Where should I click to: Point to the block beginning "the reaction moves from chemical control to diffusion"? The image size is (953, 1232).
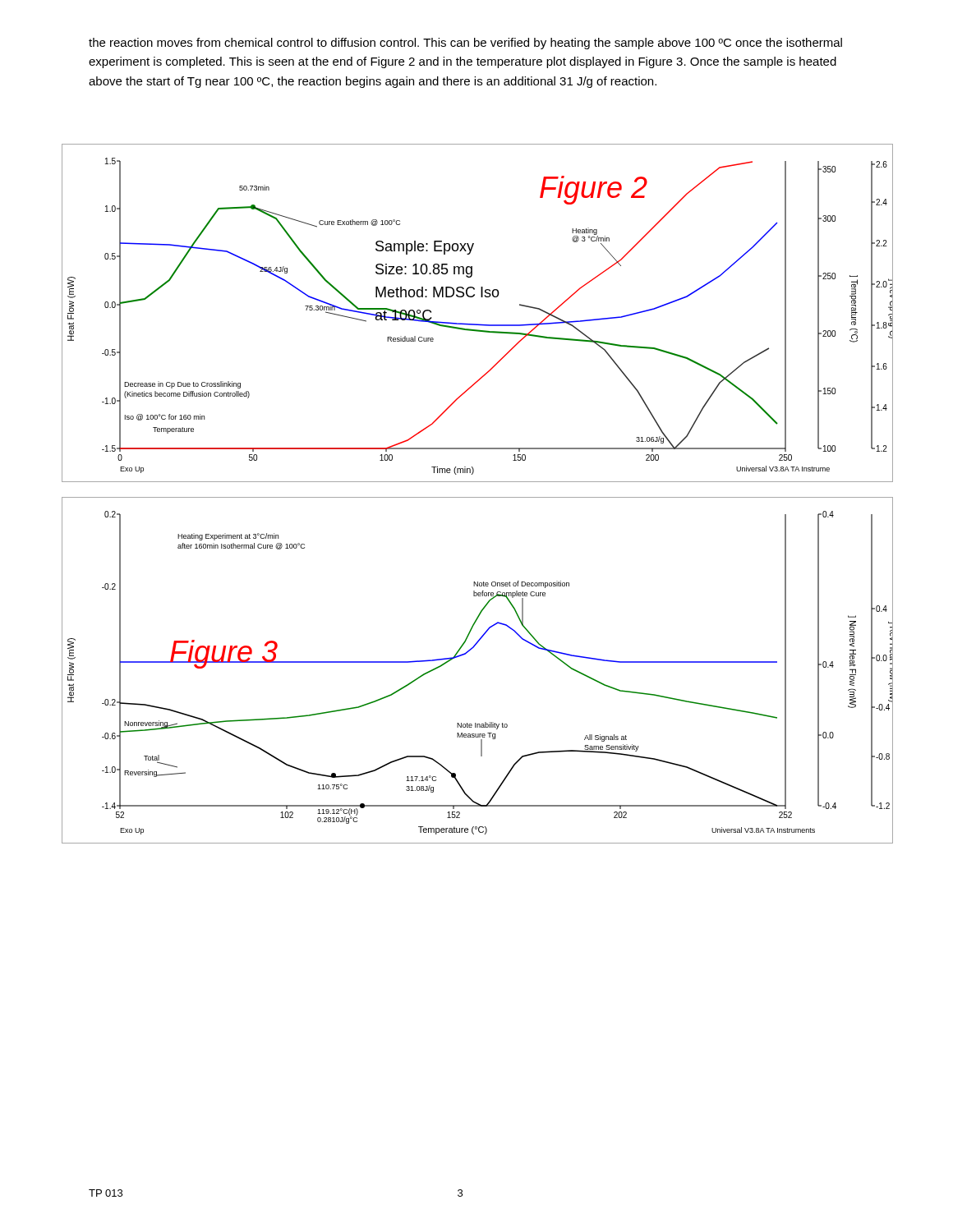pyautogui.click(x=466, y=61)
